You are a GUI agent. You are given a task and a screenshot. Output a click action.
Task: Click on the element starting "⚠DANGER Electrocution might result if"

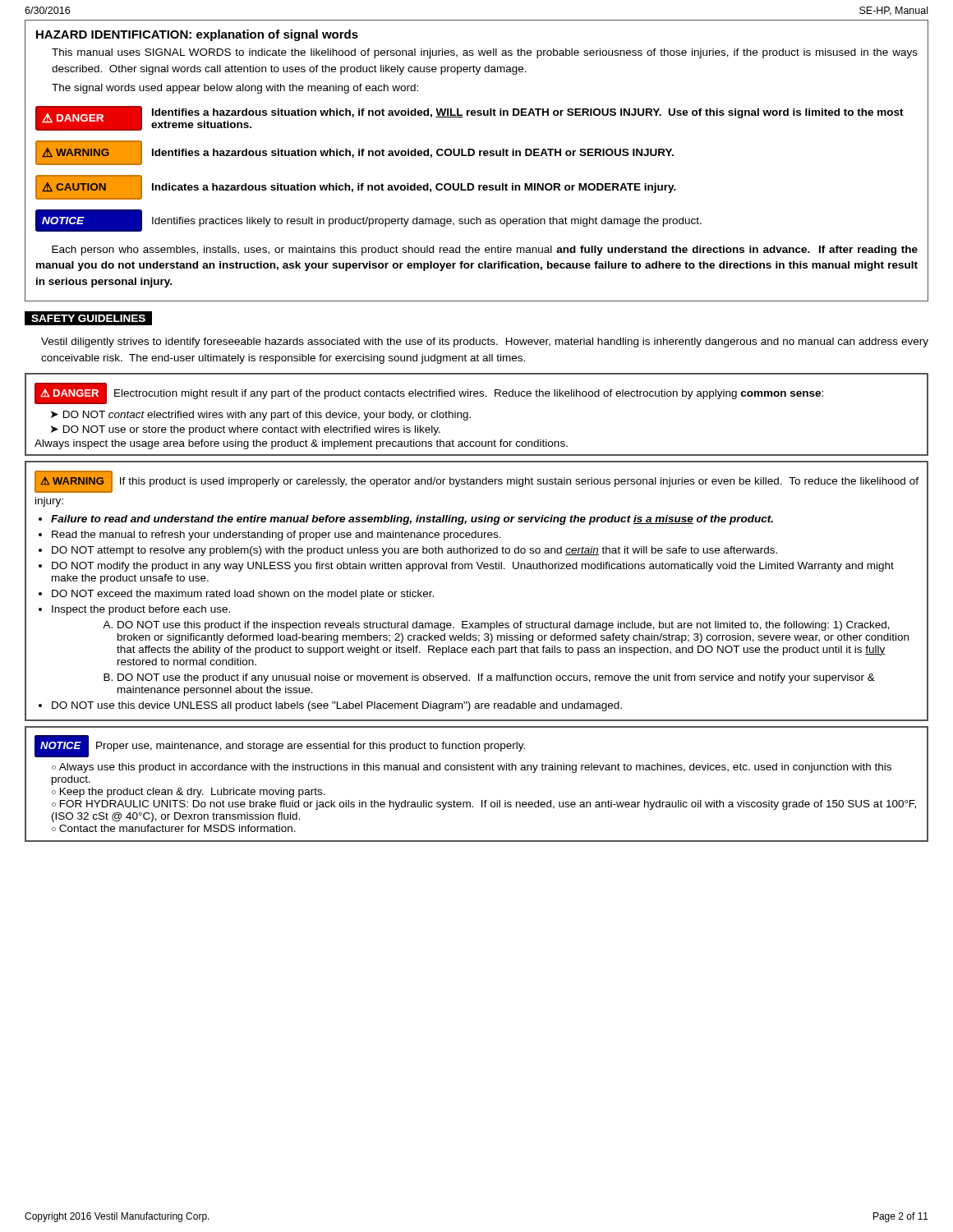tap(429, 393)
